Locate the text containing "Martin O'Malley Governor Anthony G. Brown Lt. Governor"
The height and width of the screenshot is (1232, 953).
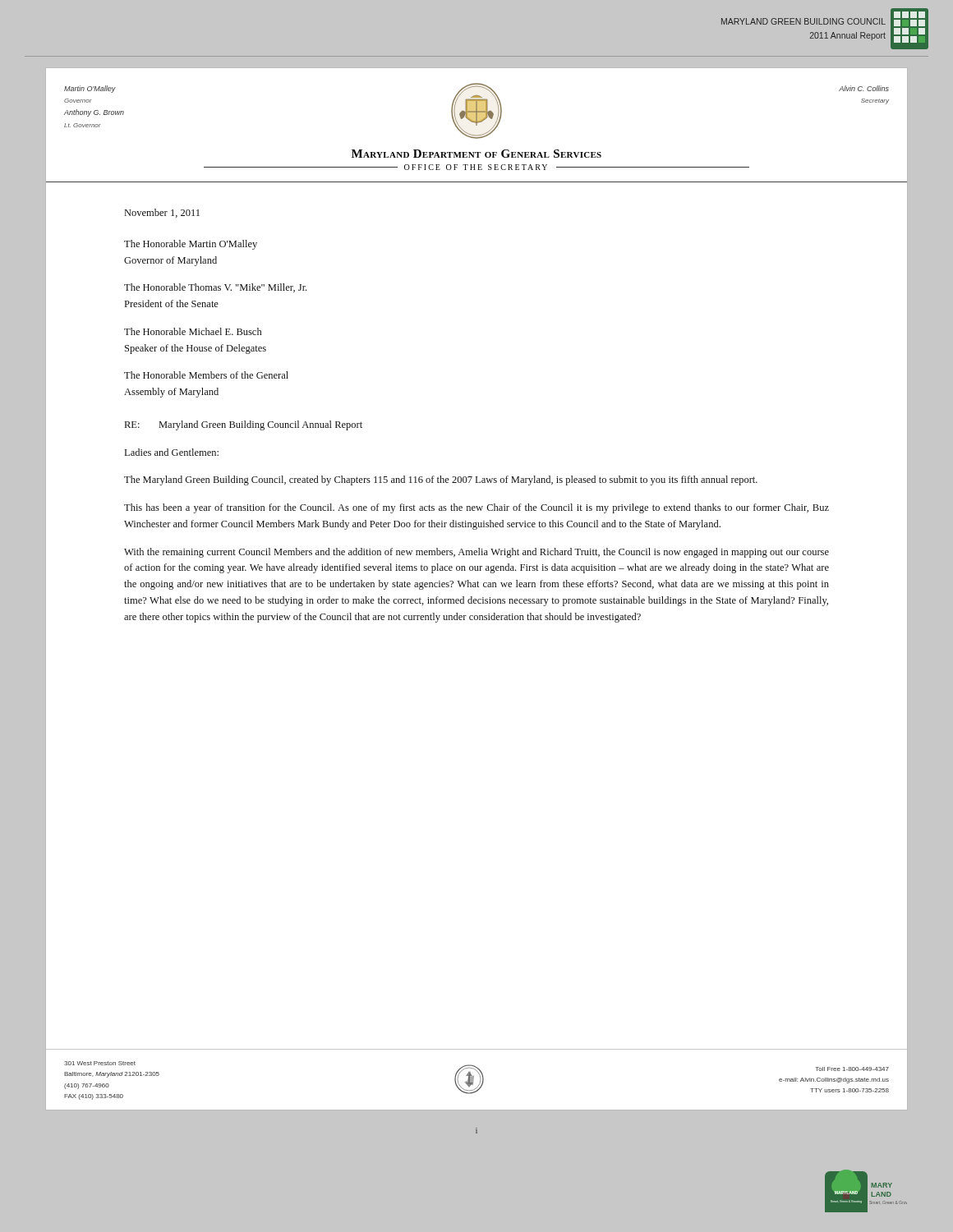[94, 107]
